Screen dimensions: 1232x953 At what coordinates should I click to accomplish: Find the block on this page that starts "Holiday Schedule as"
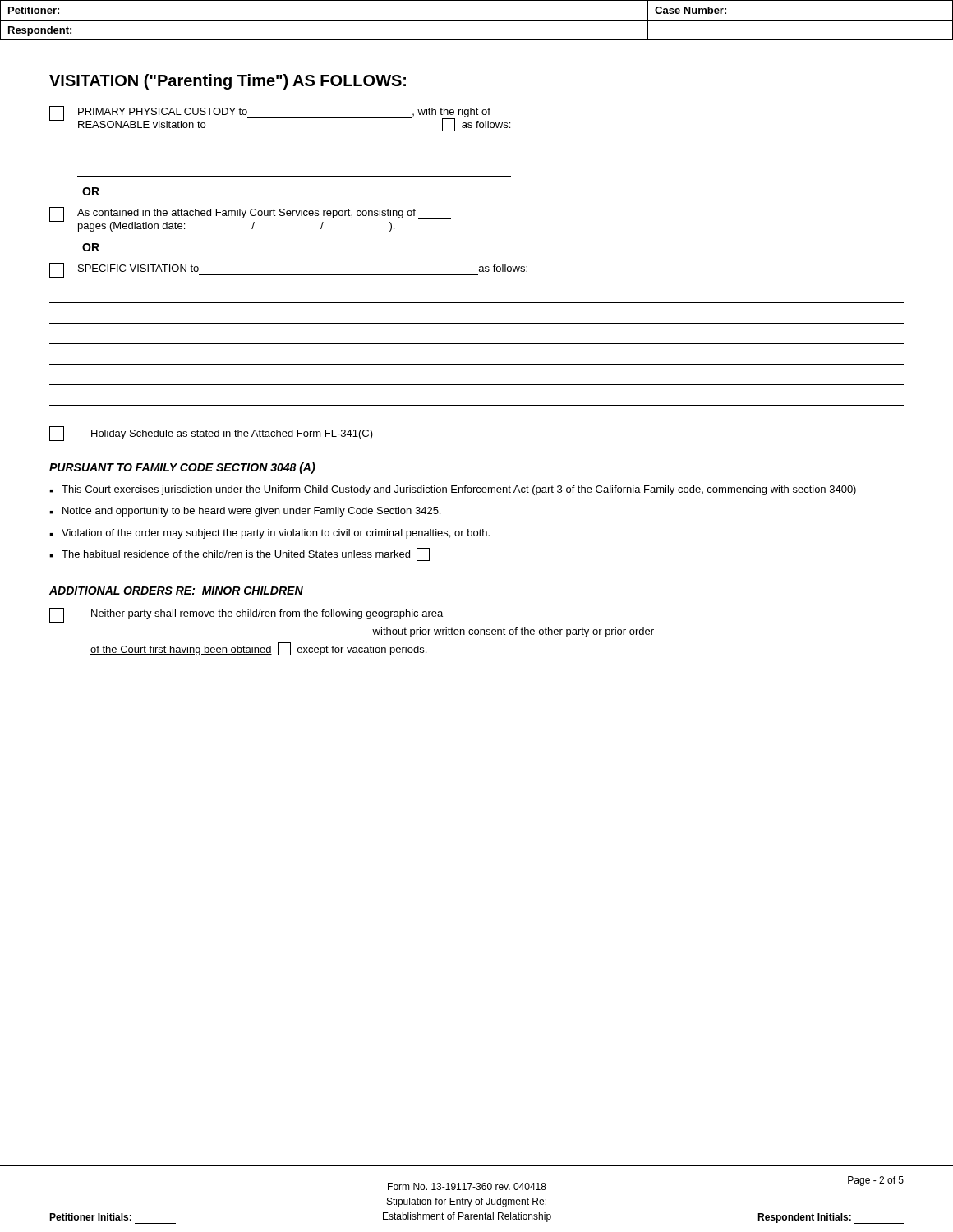point(211,433)
